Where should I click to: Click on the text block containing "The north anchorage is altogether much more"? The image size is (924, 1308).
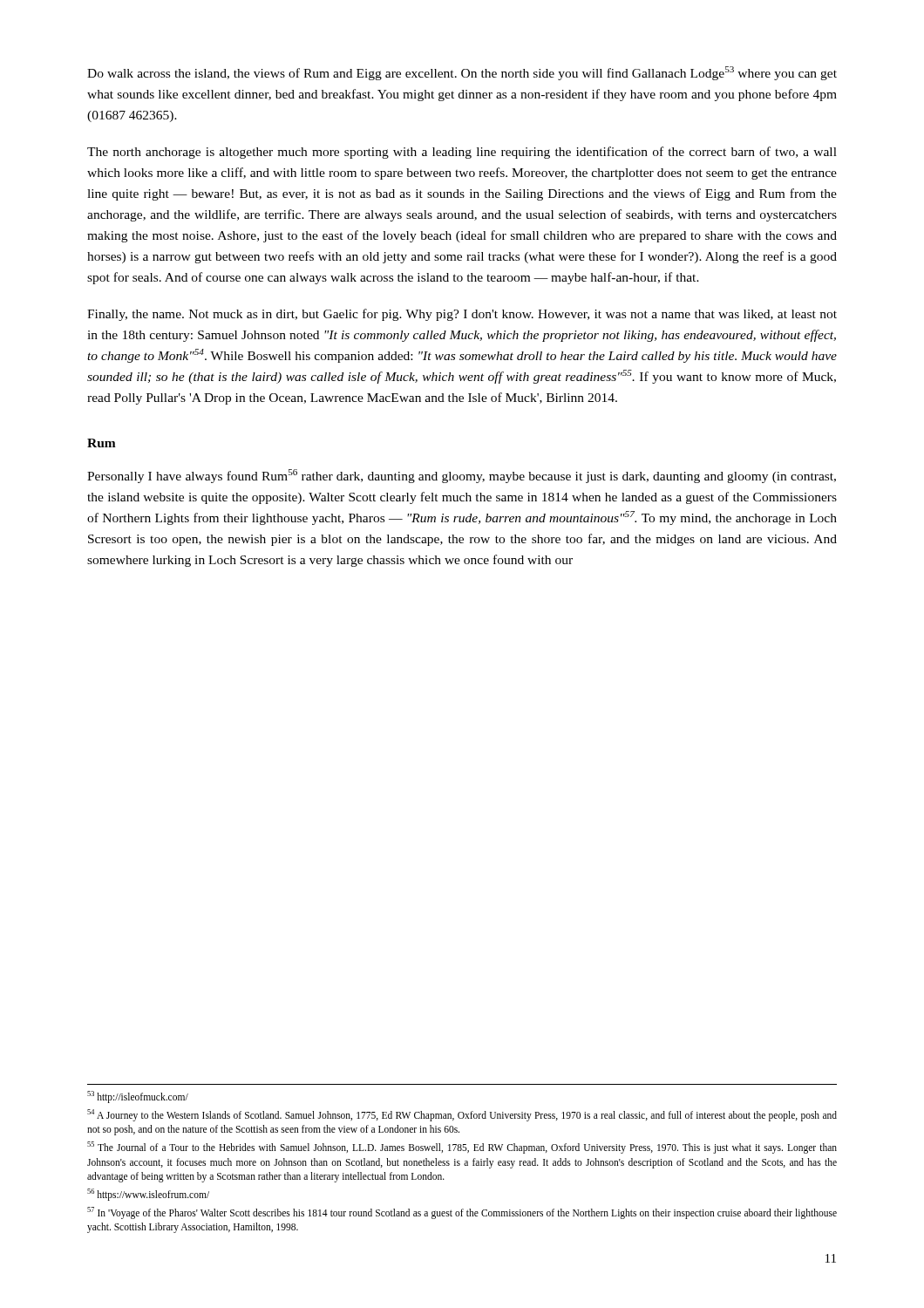(462, 215)
